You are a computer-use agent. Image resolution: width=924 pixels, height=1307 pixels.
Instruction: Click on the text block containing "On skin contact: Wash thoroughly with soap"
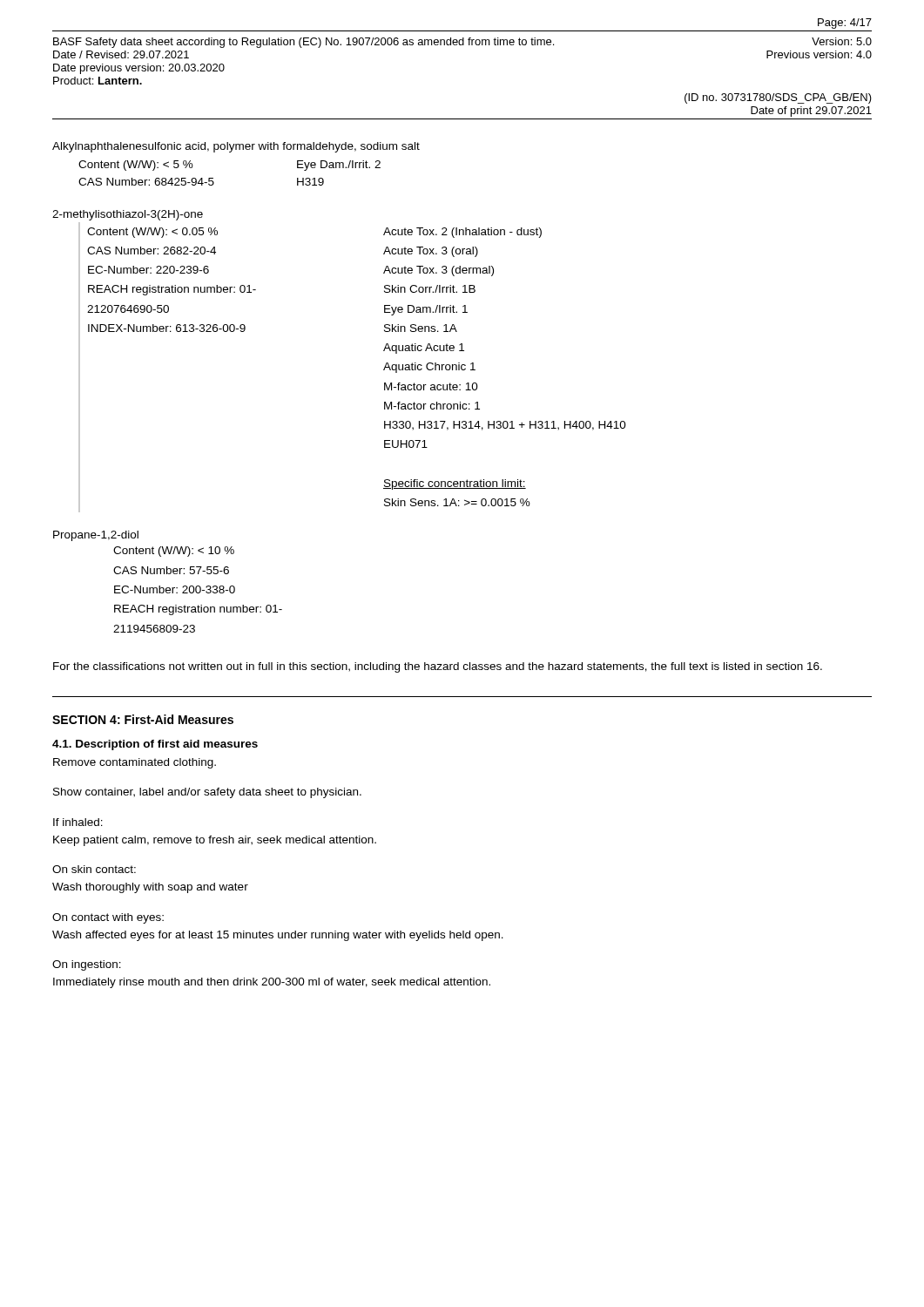(x=150, y=878)
